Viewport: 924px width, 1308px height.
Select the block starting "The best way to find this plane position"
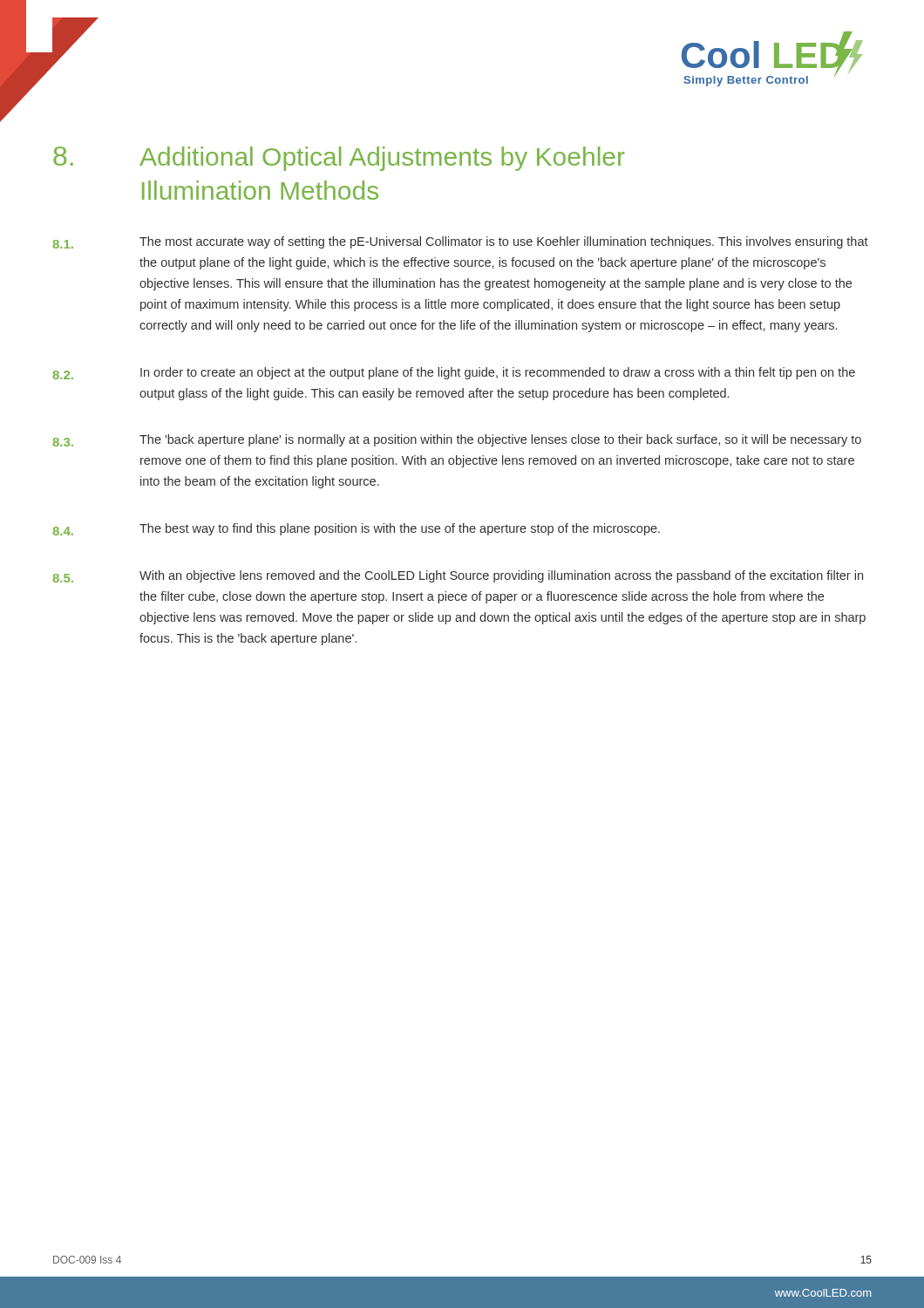[400, 529]
